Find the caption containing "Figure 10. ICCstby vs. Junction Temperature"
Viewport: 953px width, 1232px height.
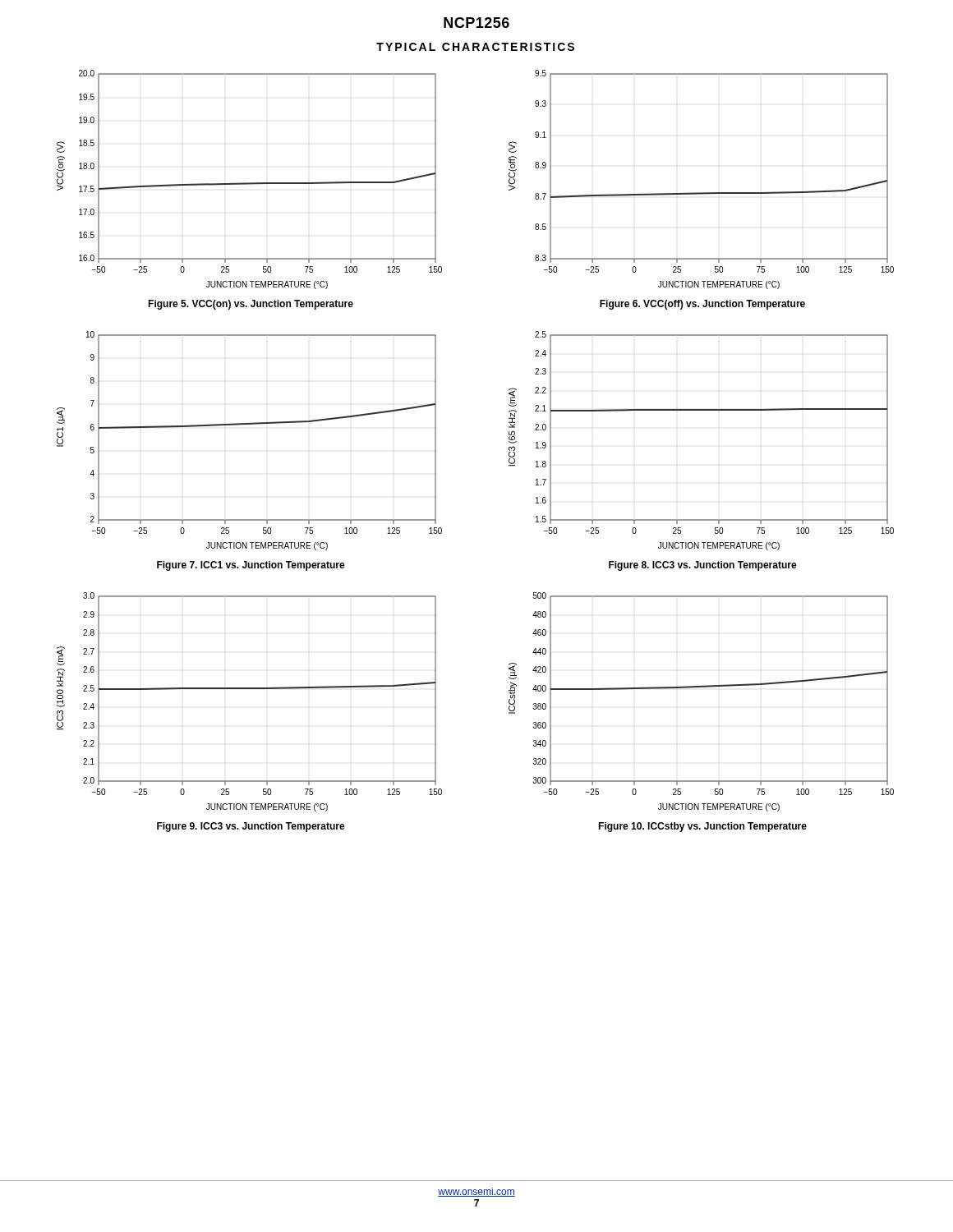702,826
